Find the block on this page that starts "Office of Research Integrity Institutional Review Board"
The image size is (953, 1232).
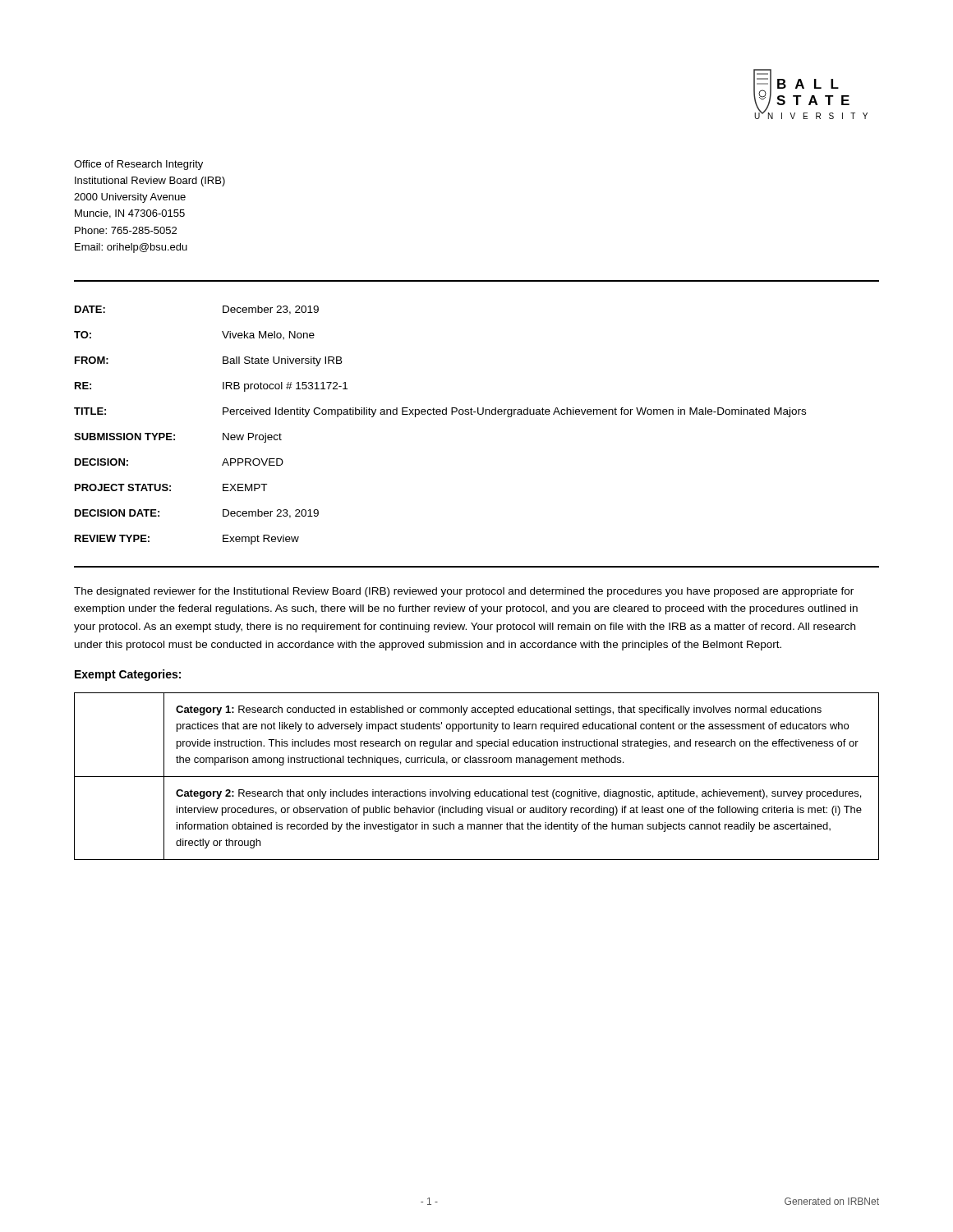(x=150, y=205)
